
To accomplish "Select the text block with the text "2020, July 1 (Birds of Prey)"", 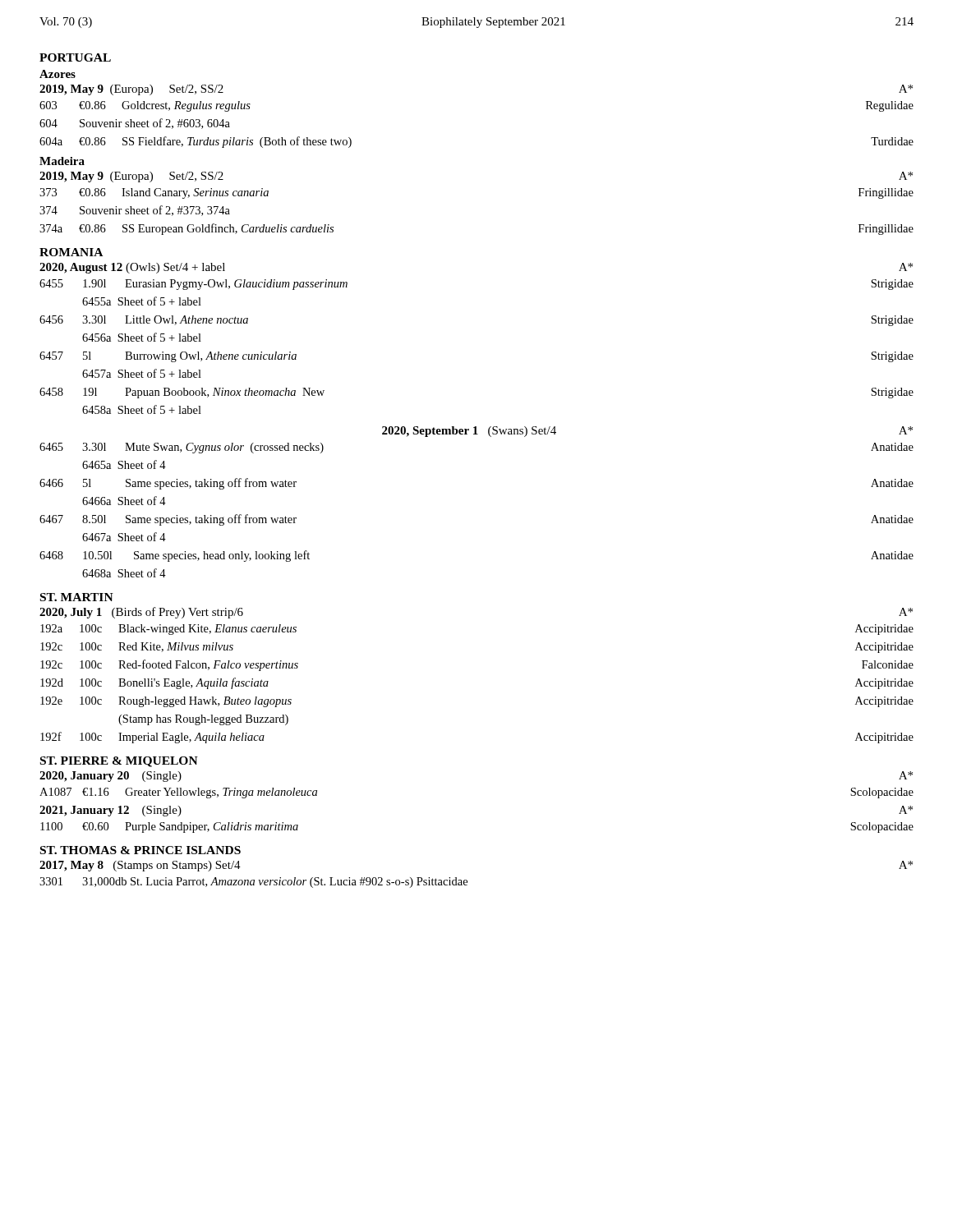I will [x=140, y=613].
